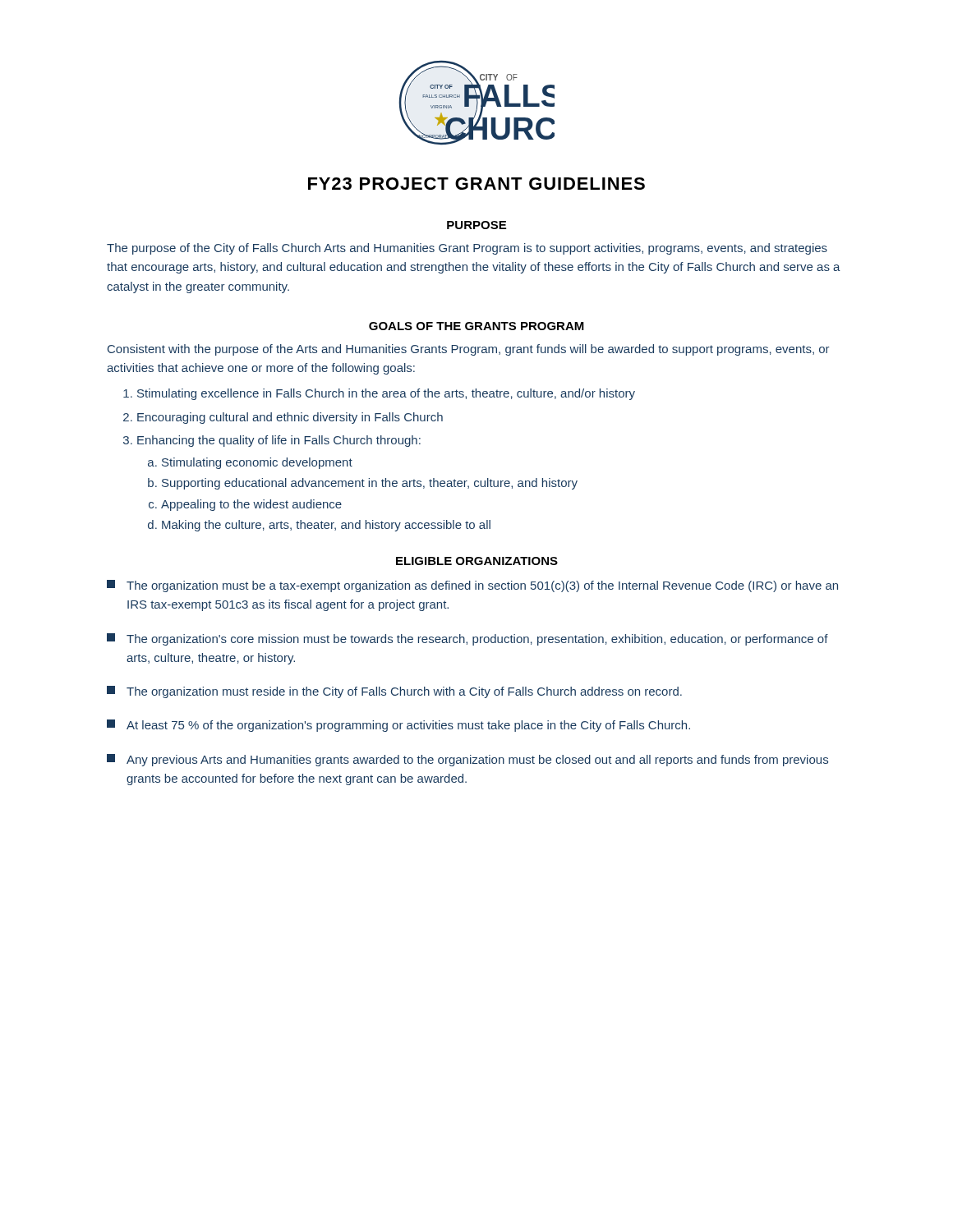This screenshot has height=1232, width=953.
Task: Select the list item that reads "Encouraging cultural and ethnic diversity in Falls Church"
Action: click(290, 416)
